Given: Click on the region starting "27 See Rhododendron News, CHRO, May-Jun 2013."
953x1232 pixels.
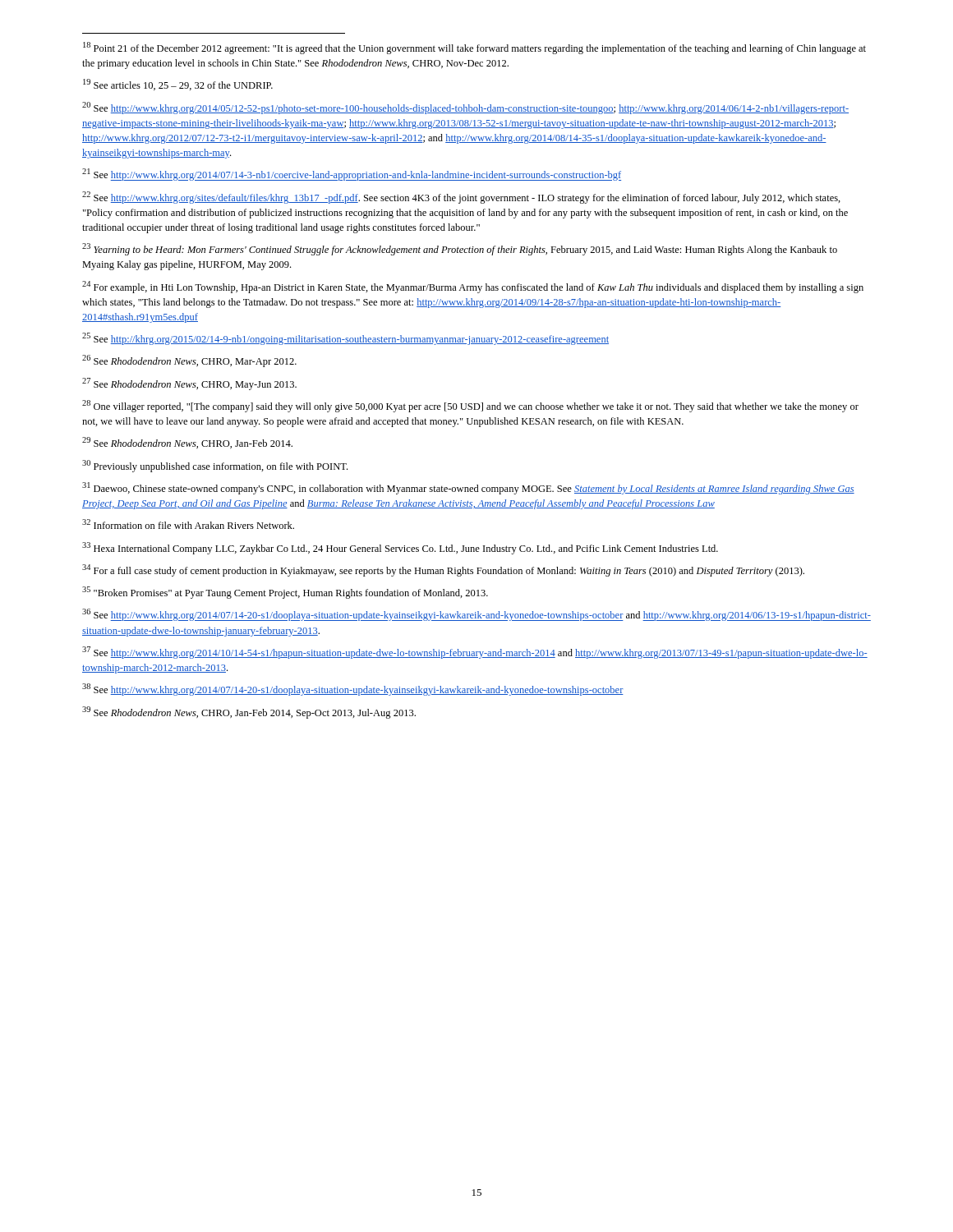Looking at the screenshot, I should [x=189, y=384].
